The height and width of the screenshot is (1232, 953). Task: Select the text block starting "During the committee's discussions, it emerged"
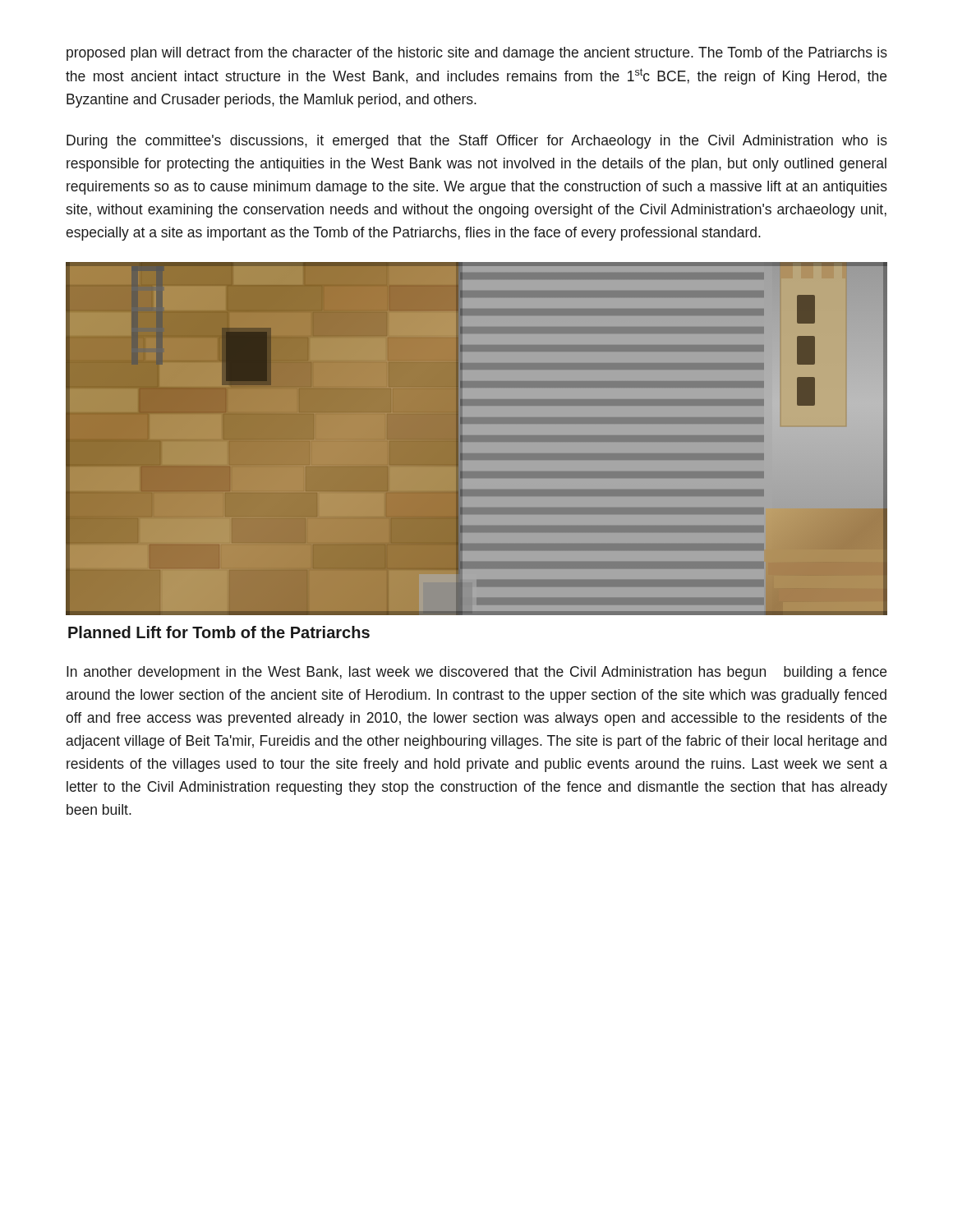click(x=476, y=186)
